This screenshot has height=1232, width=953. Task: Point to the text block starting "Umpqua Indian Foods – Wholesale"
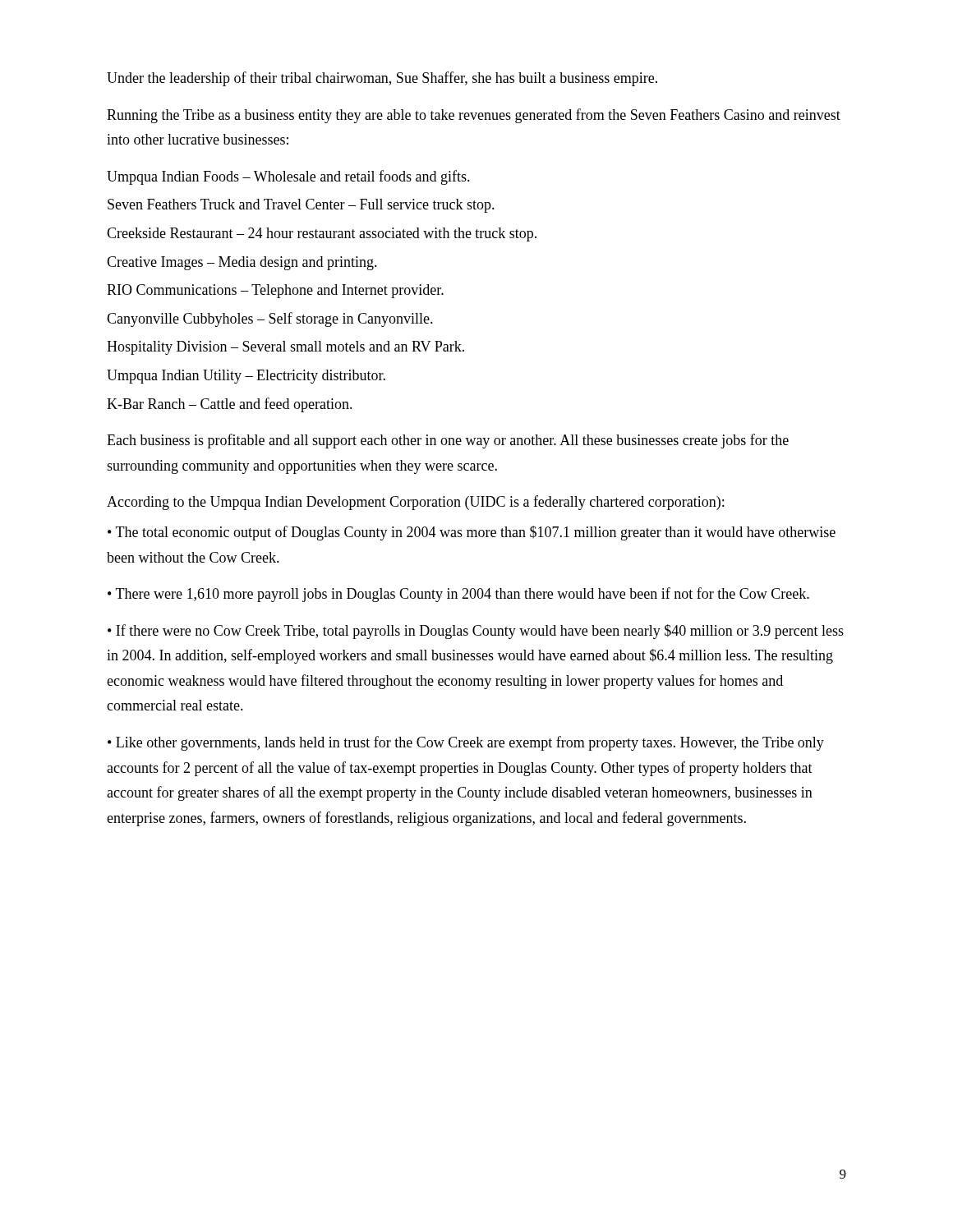coord(289,176)
